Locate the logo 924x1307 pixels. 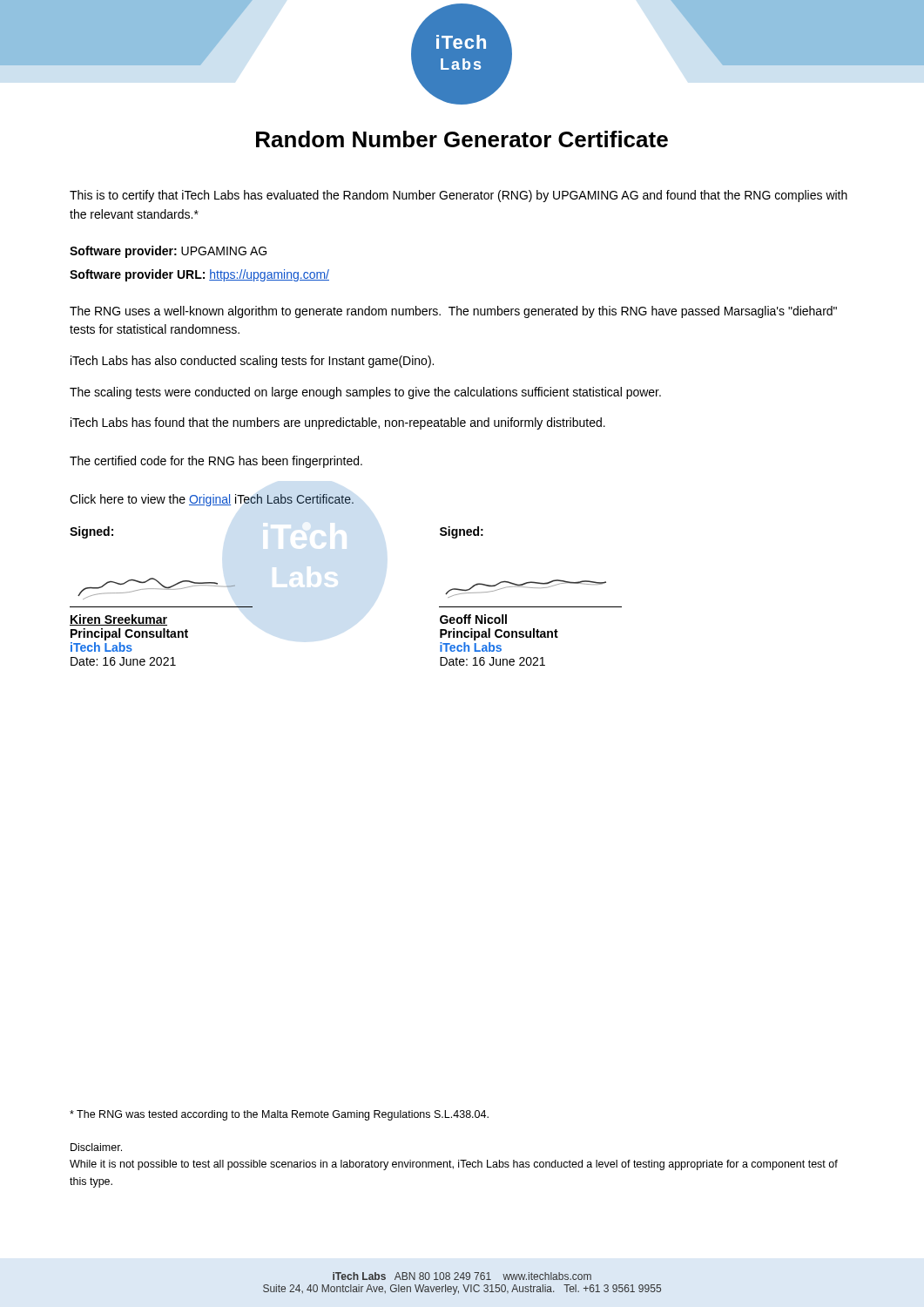click(x=462, y=59)
